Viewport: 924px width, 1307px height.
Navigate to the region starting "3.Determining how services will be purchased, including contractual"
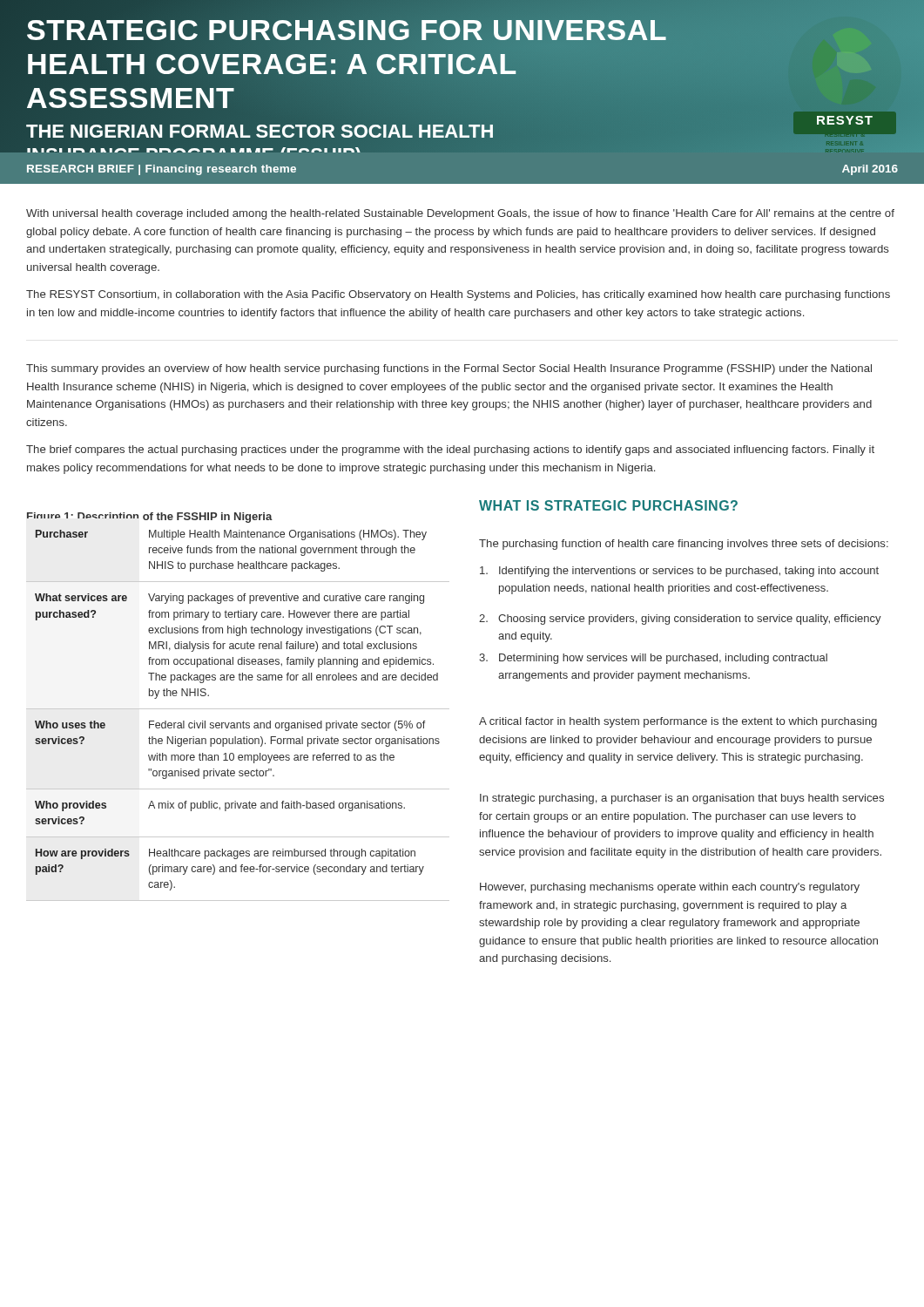tap(688, 666)
